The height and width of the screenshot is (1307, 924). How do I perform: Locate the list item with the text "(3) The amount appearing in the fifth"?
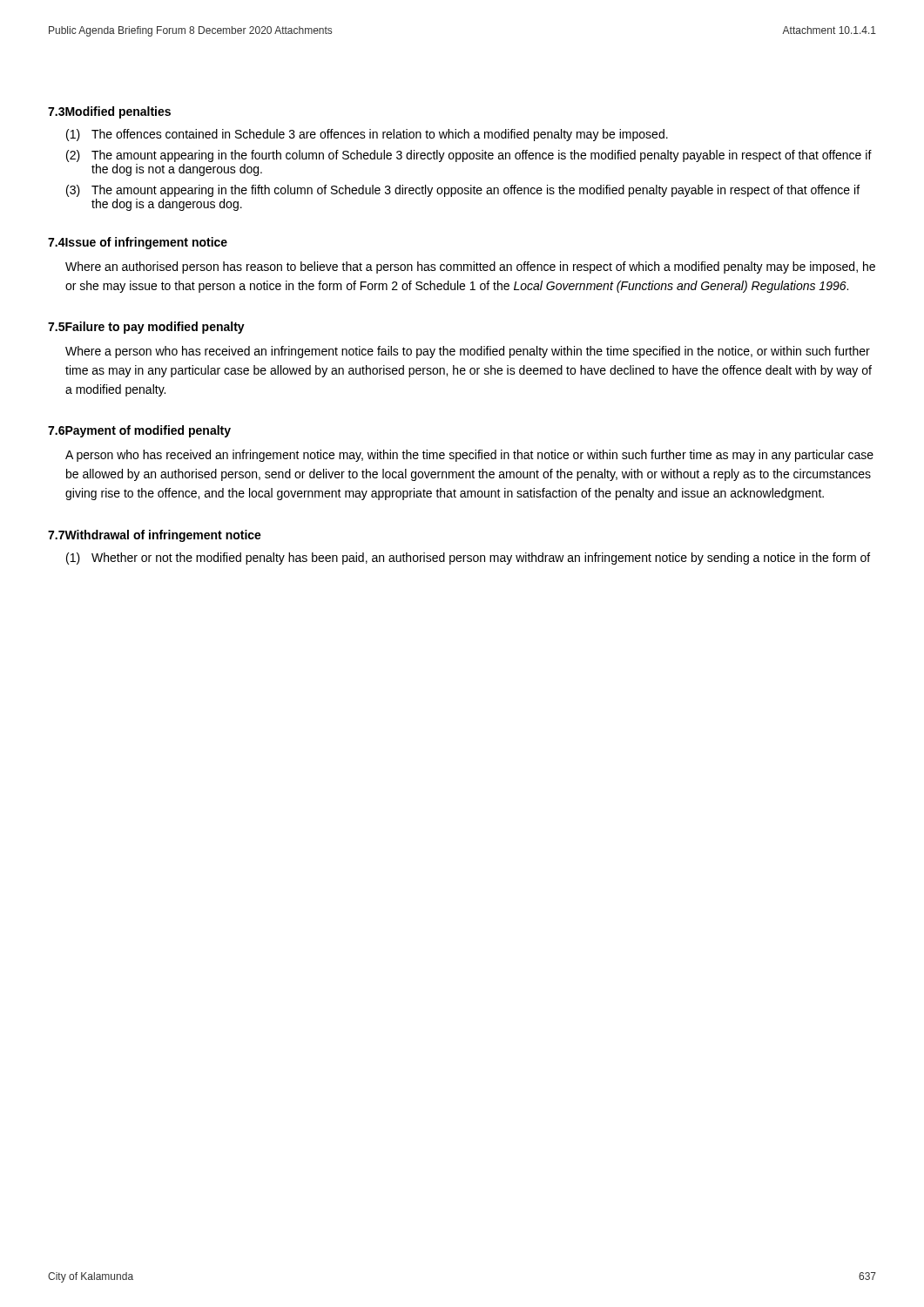point(471,197)
